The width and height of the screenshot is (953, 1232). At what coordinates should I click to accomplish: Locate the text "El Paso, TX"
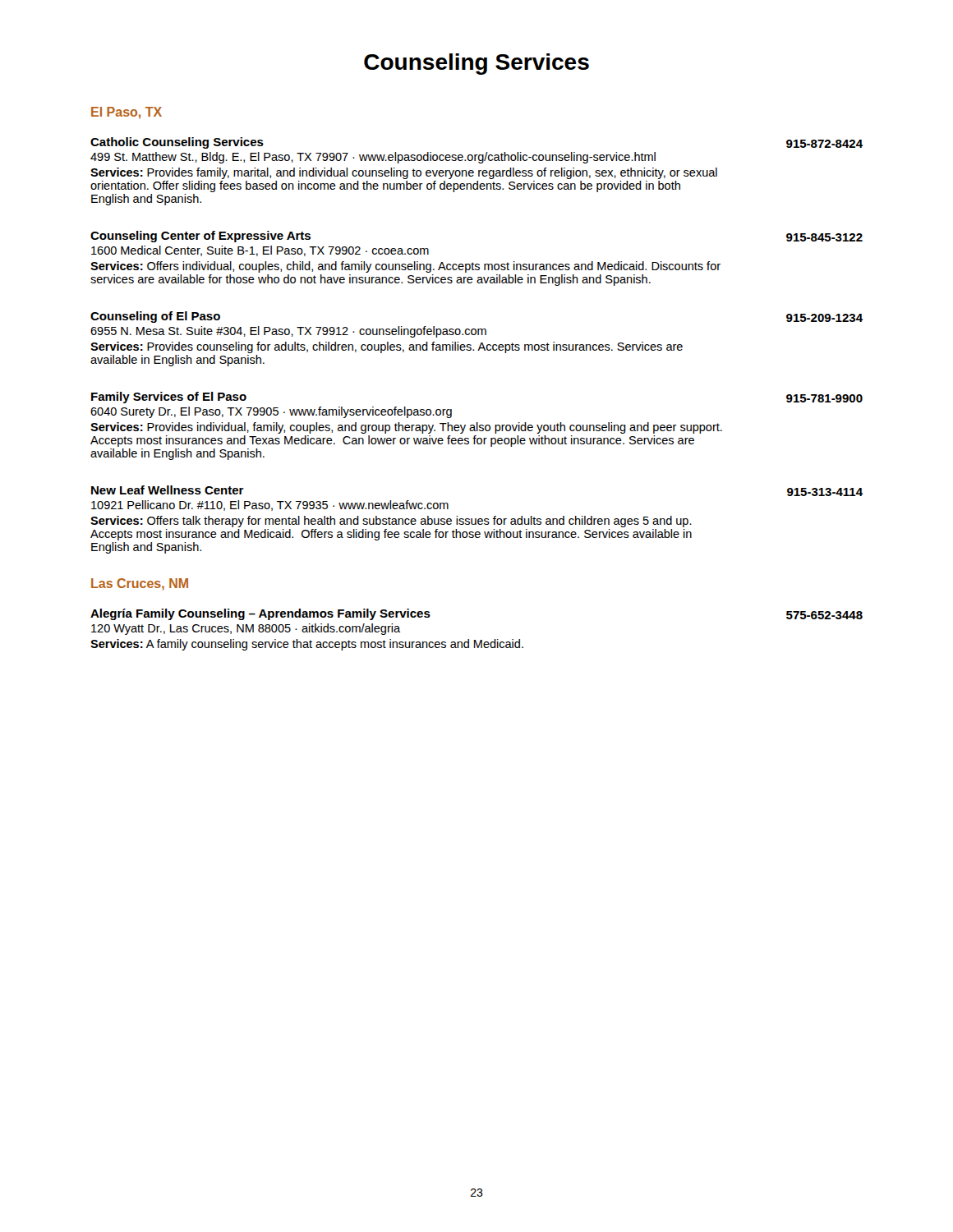127,113
